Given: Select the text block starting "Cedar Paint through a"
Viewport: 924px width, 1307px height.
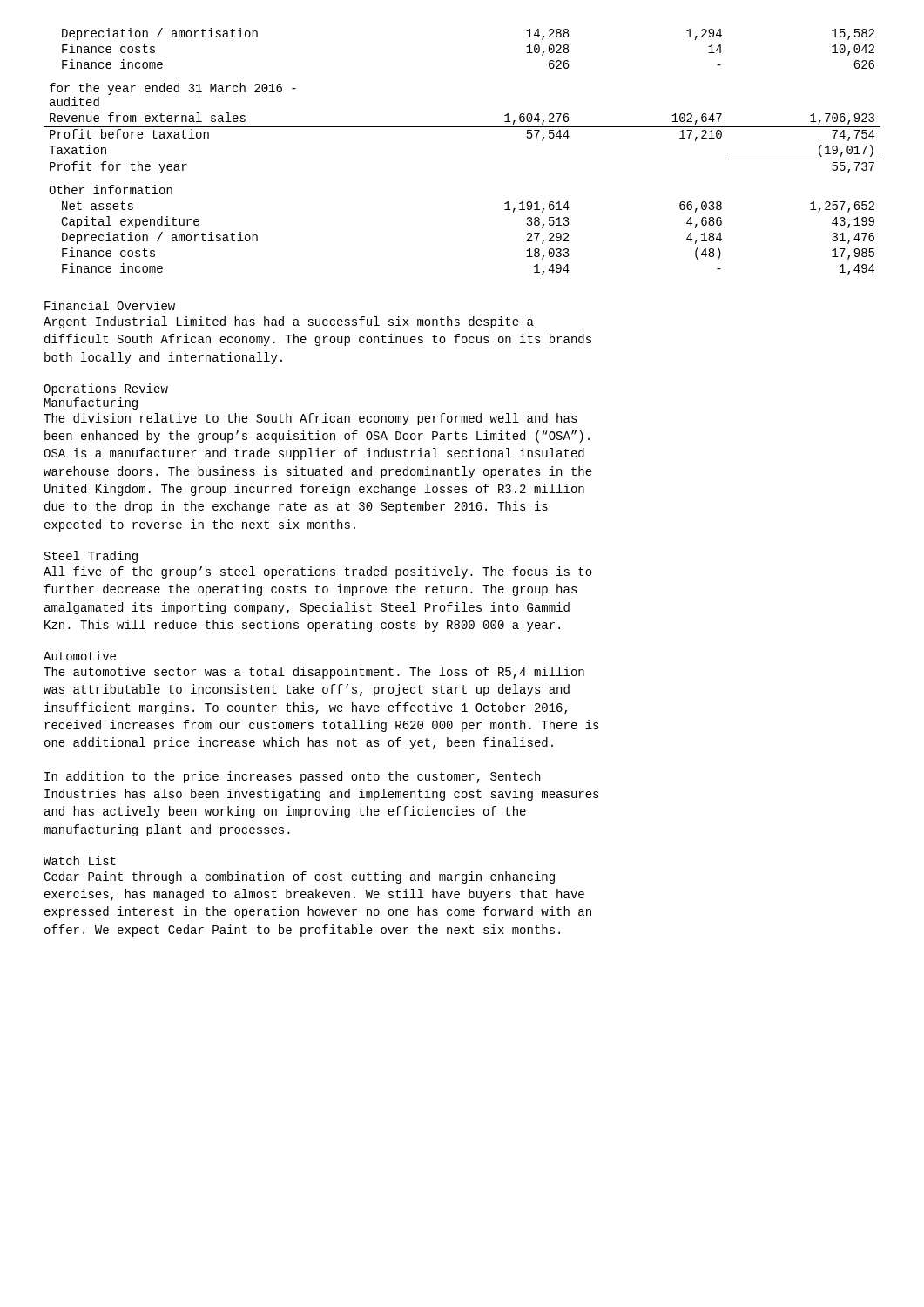Looking at the screenshot, I should pyautogui.click(x=318, y=904).
